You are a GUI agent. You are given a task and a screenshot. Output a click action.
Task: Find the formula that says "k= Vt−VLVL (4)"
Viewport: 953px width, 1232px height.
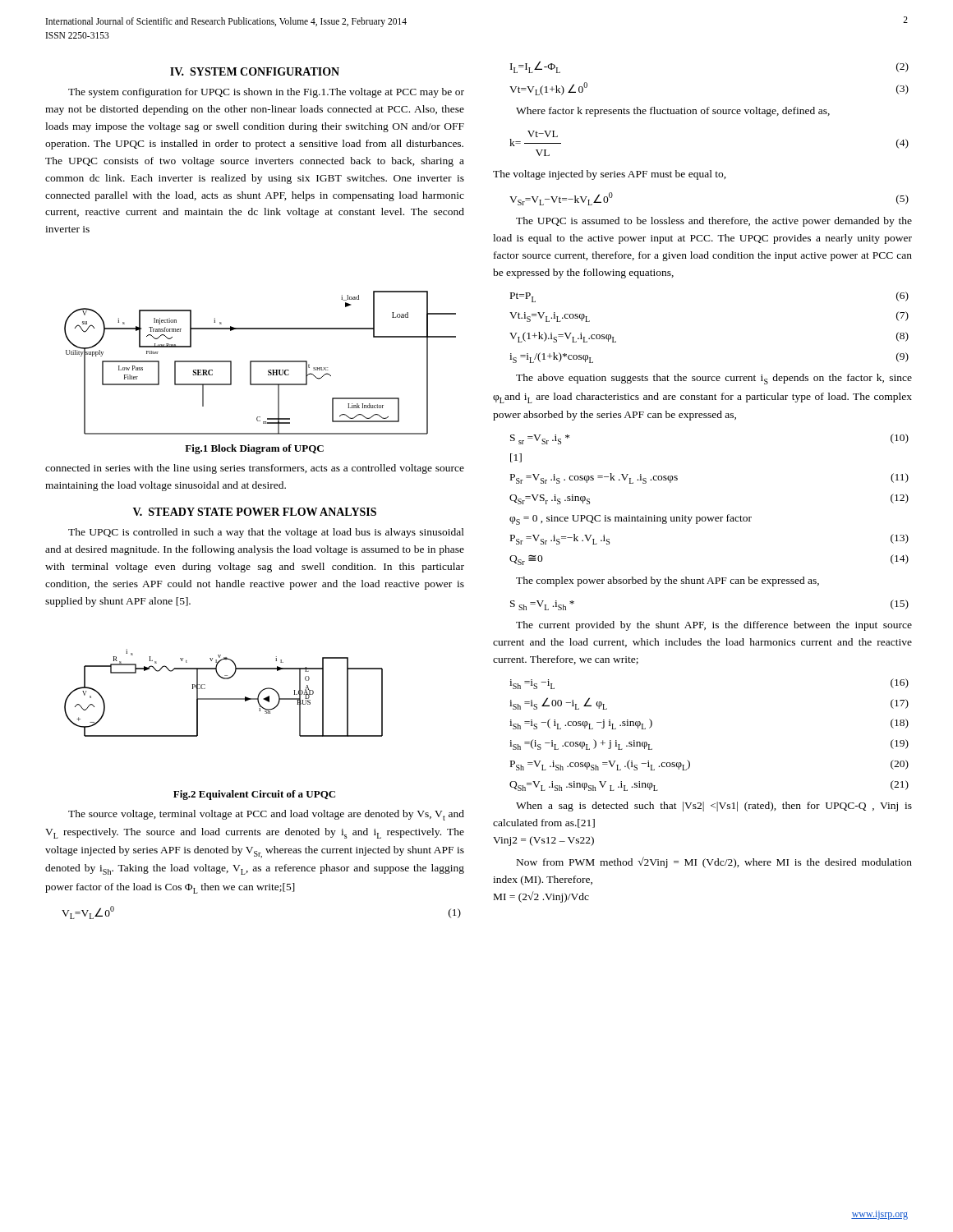543,134
